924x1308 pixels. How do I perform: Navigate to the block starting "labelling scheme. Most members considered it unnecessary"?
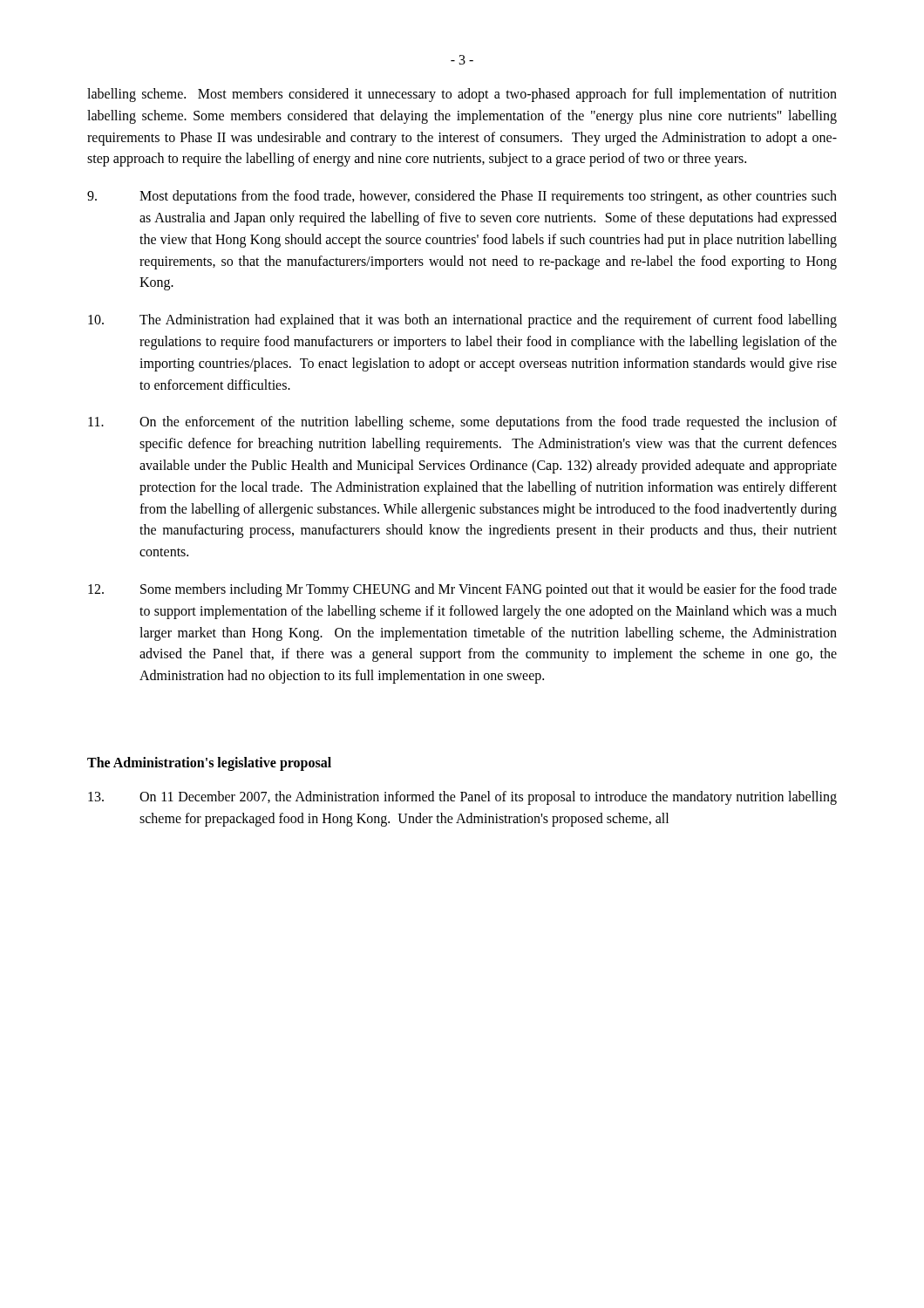(462, 126)
